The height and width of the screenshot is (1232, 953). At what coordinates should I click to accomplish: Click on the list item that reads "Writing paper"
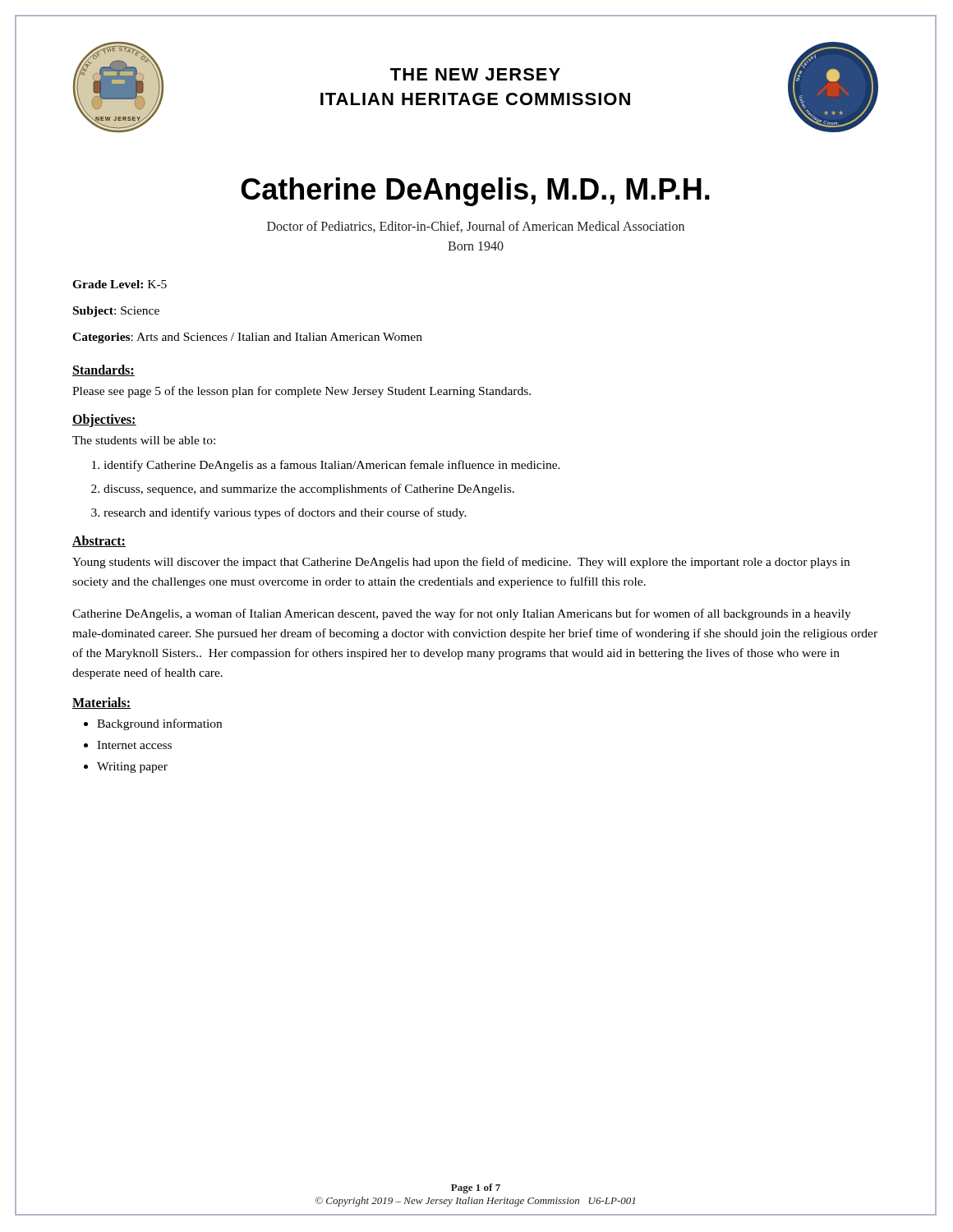132,766
